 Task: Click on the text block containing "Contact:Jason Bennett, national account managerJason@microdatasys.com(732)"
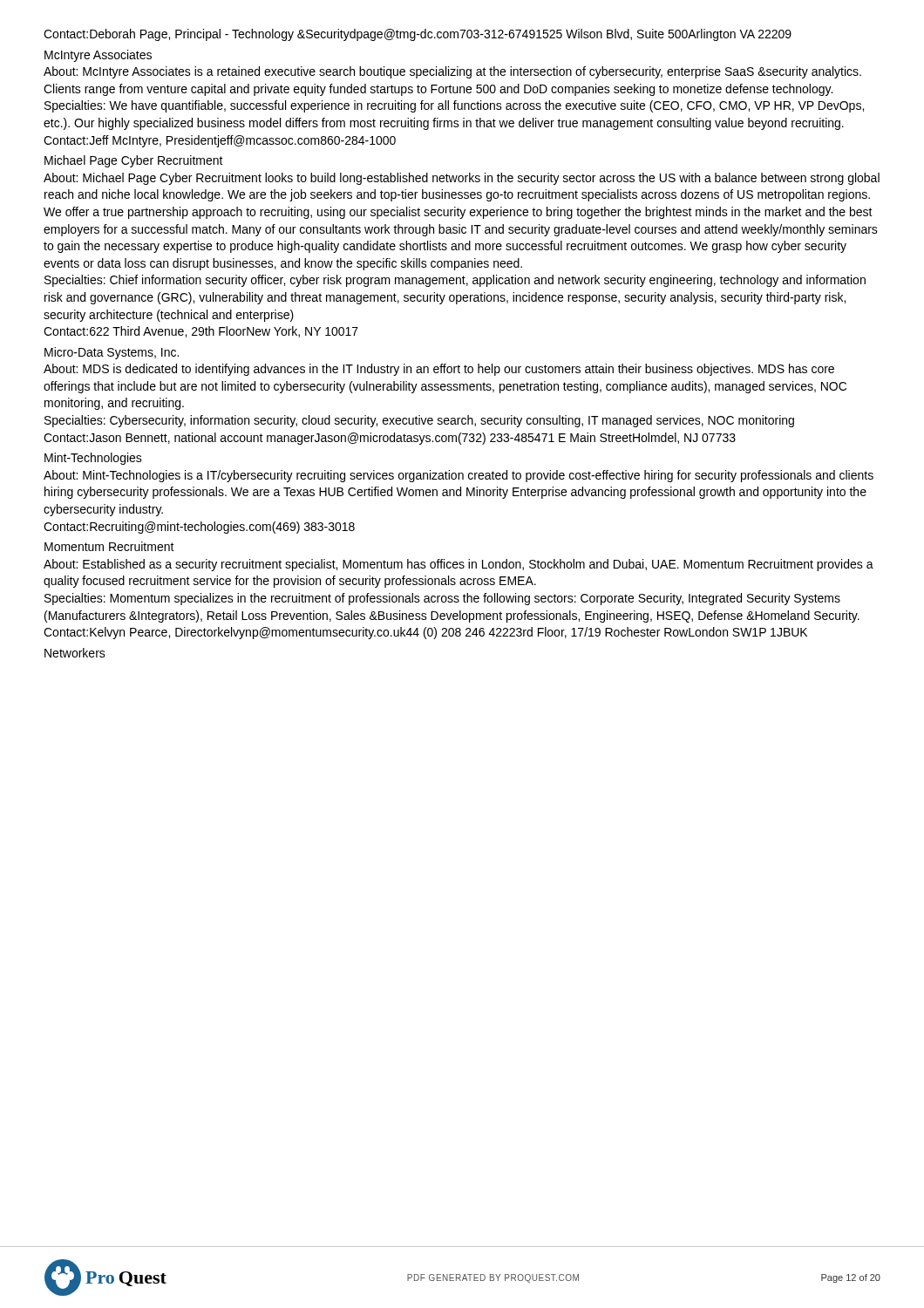pos(390,437)
